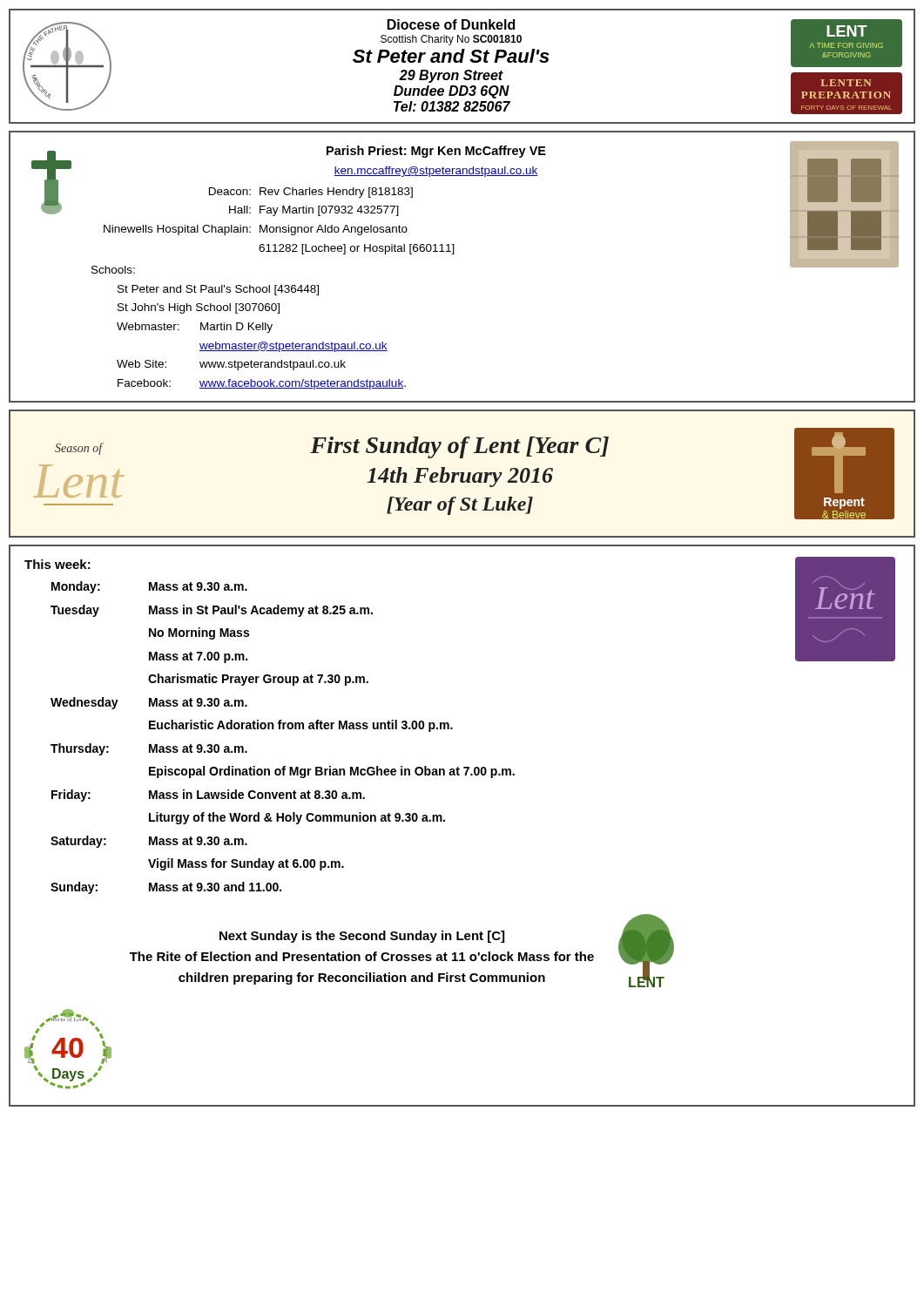Select the text block that says "Next Sunday is the Second"

click(x=405, y=957)
